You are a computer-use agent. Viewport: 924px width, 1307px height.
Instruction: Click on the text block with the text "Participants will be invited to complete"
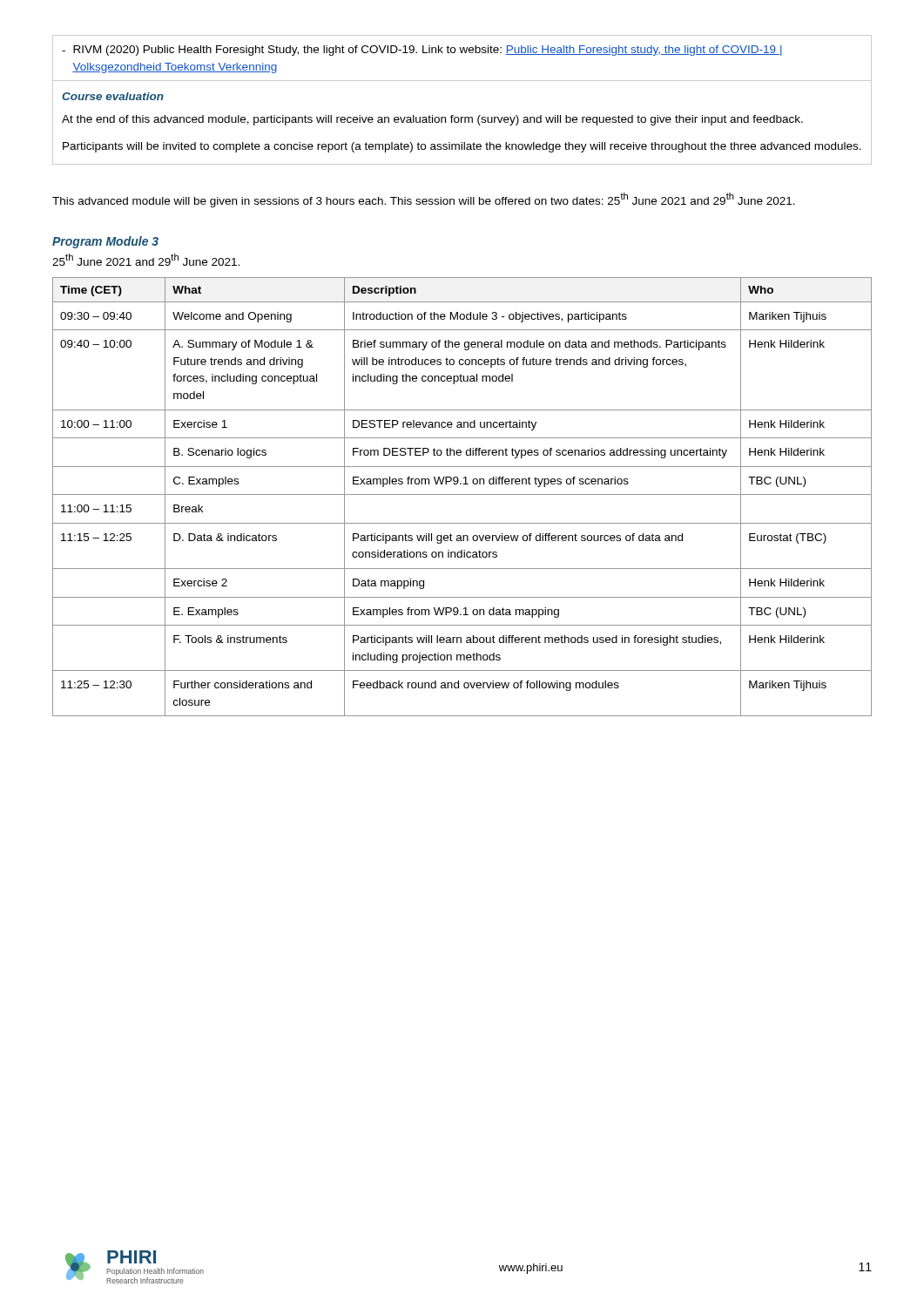462,146
